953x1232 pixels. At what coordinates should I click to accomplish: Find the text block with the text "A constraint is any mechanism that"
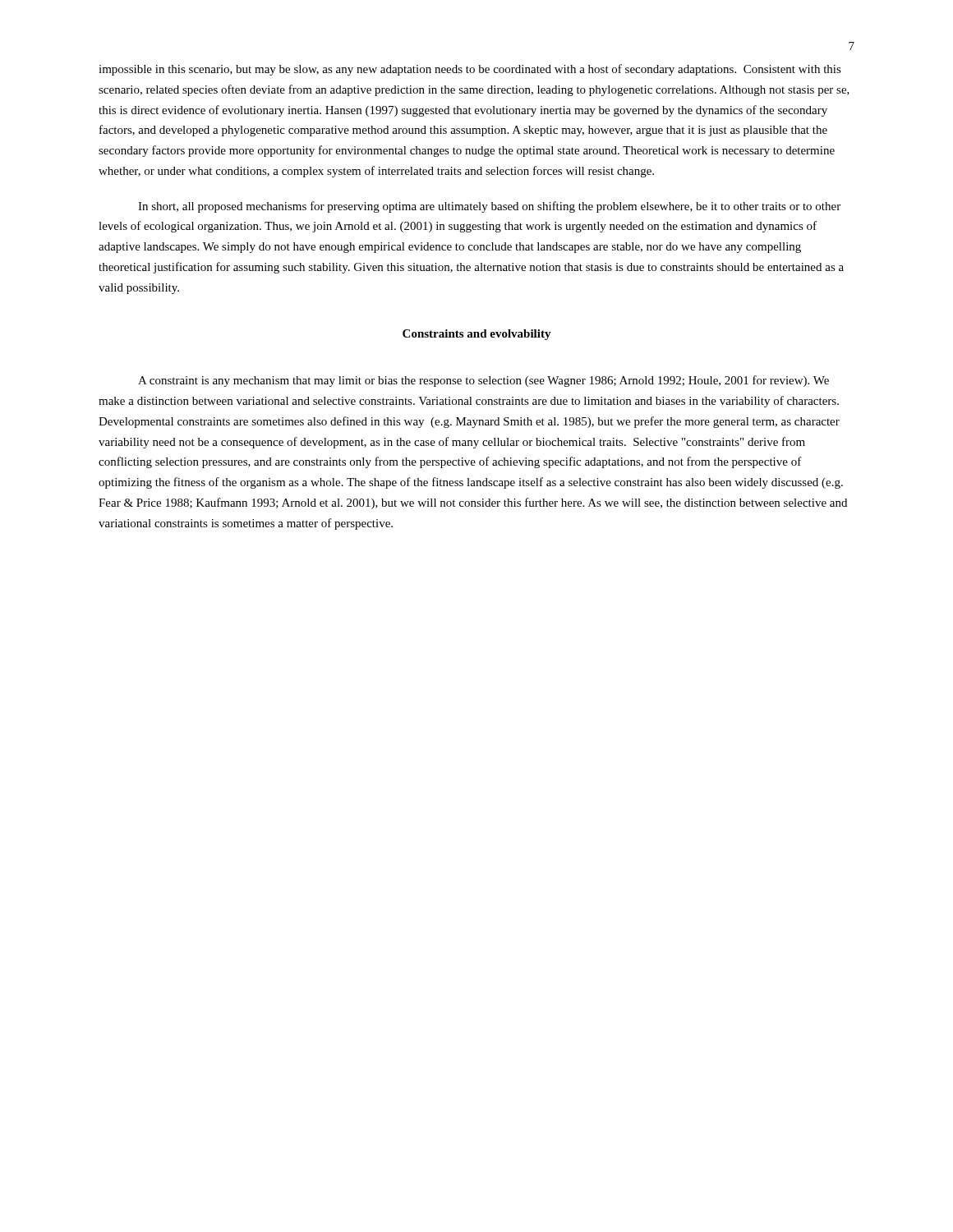(473, 452)
